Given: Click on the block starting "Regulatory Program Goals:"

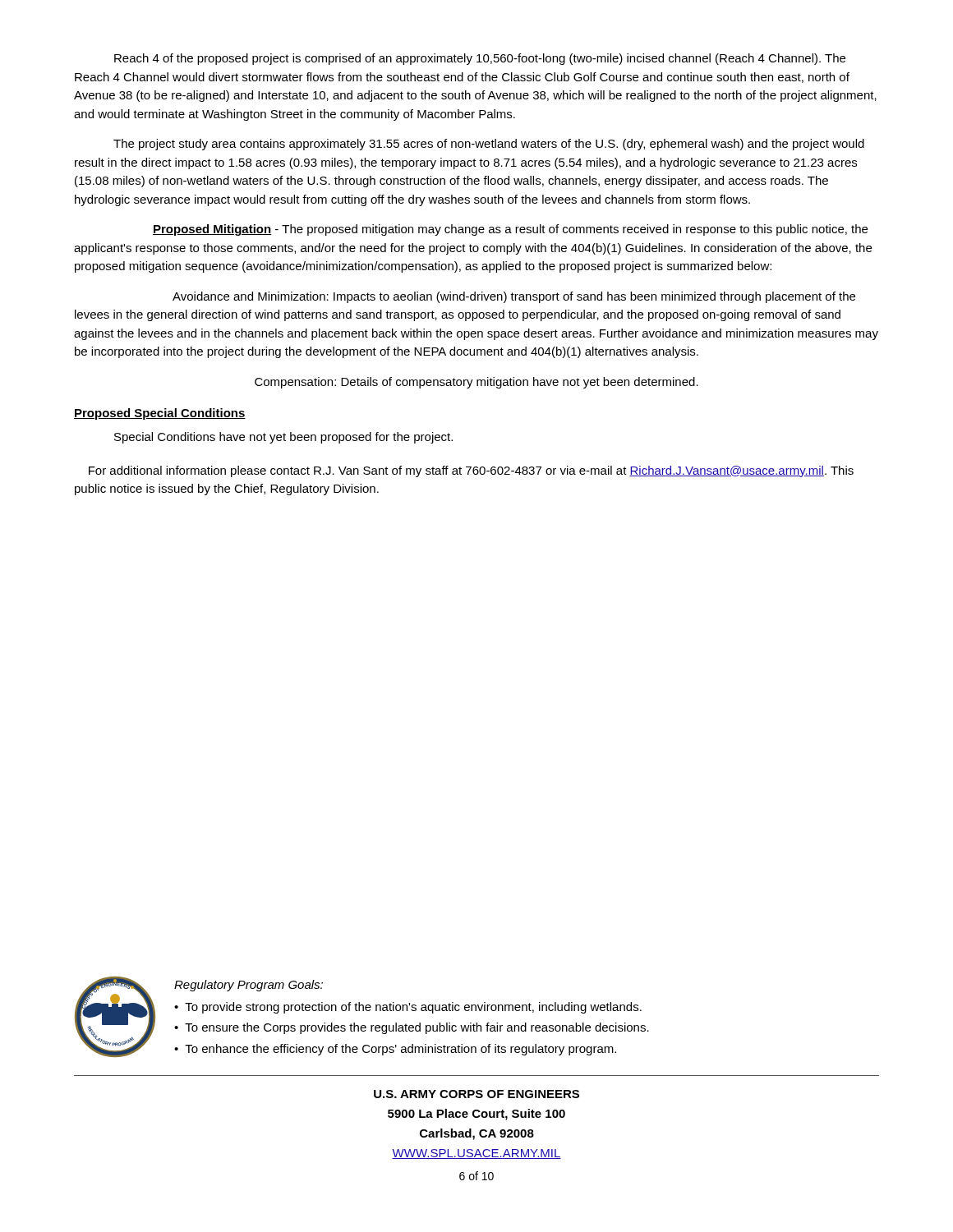Looking at the screenshot, I should click(249, 984).
